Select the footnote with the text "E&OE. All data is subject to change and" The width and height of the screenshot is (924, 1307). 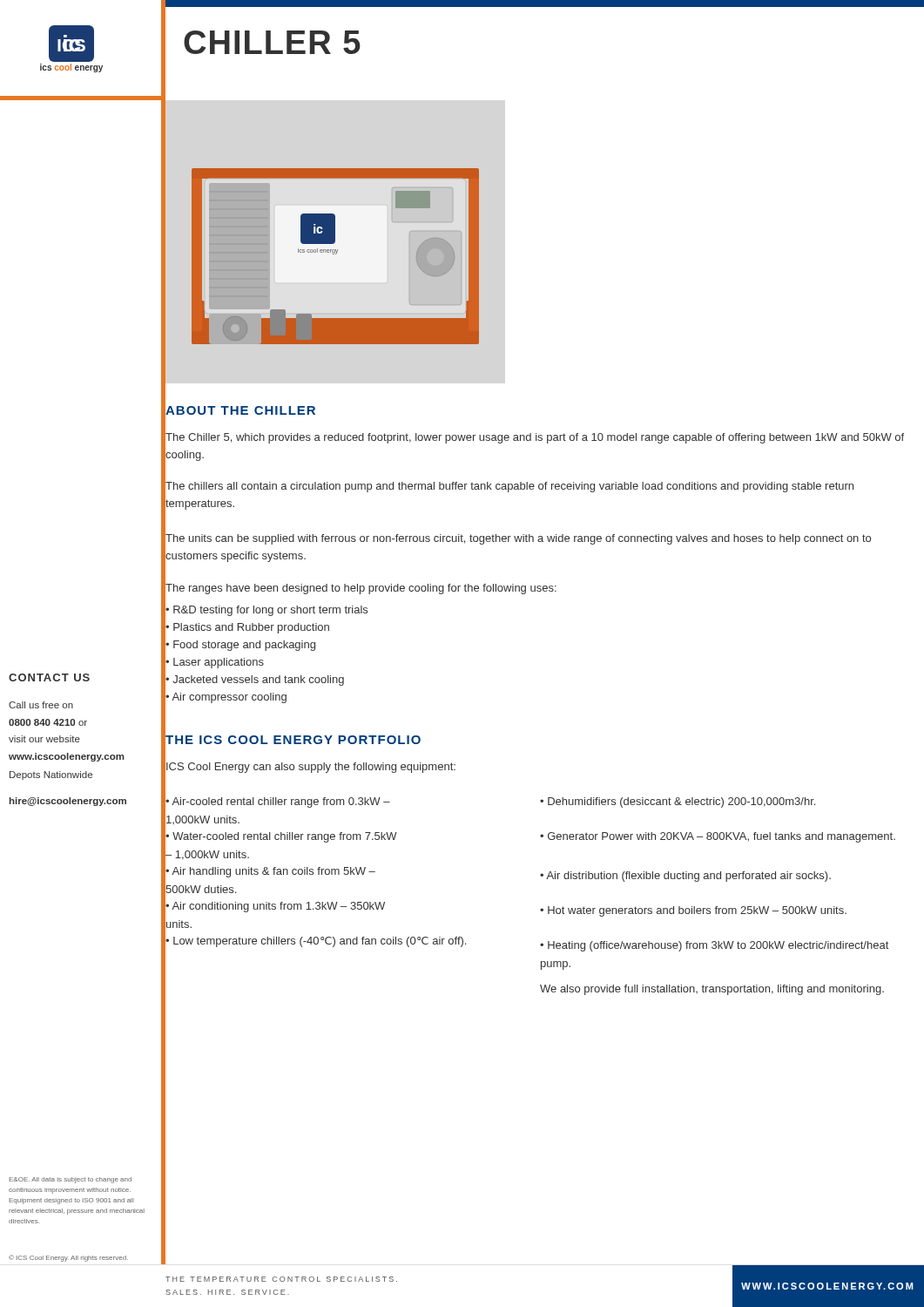click(81, 1201)
